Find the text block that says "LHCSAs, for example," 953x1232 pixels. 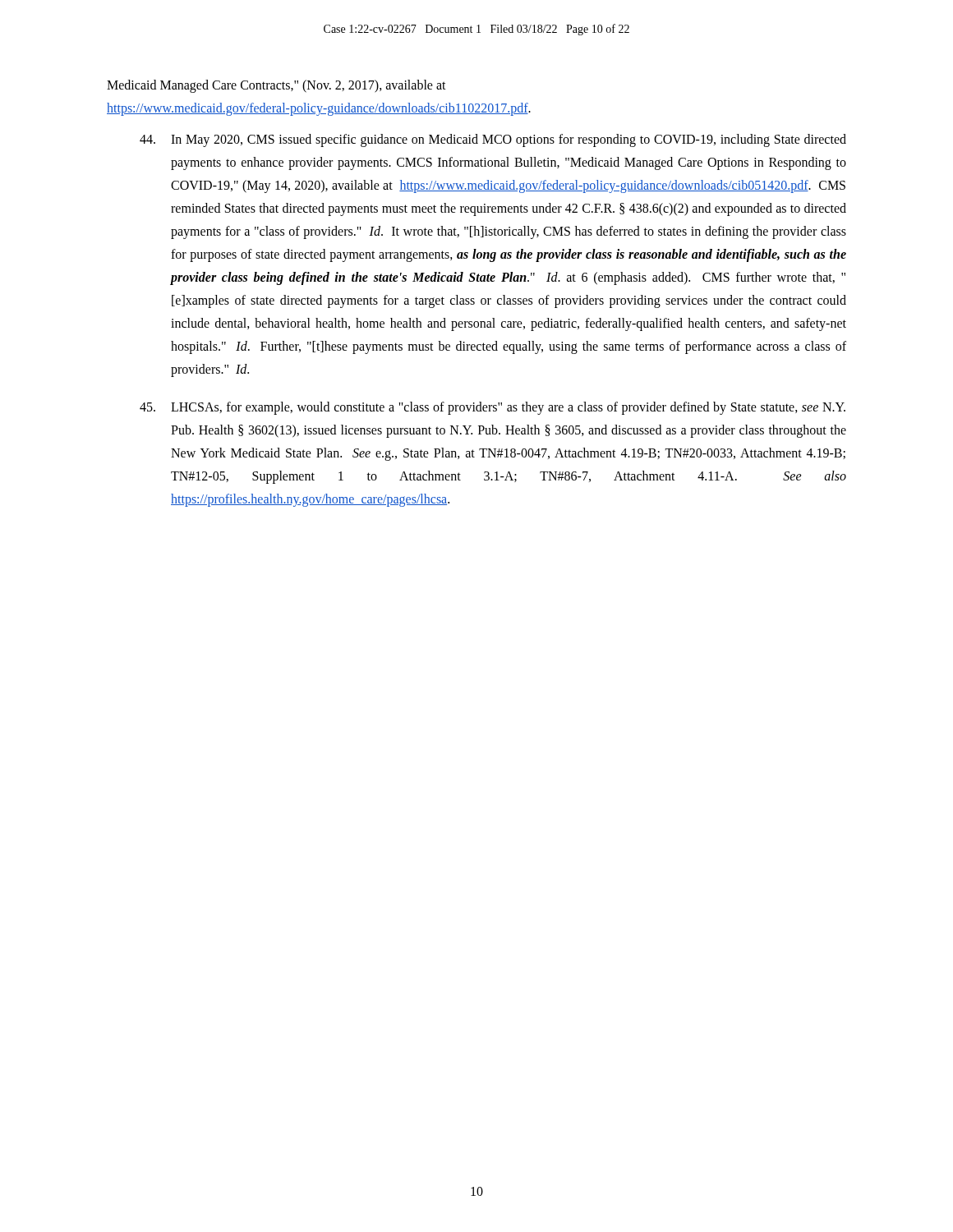click(x=476, y=453)
